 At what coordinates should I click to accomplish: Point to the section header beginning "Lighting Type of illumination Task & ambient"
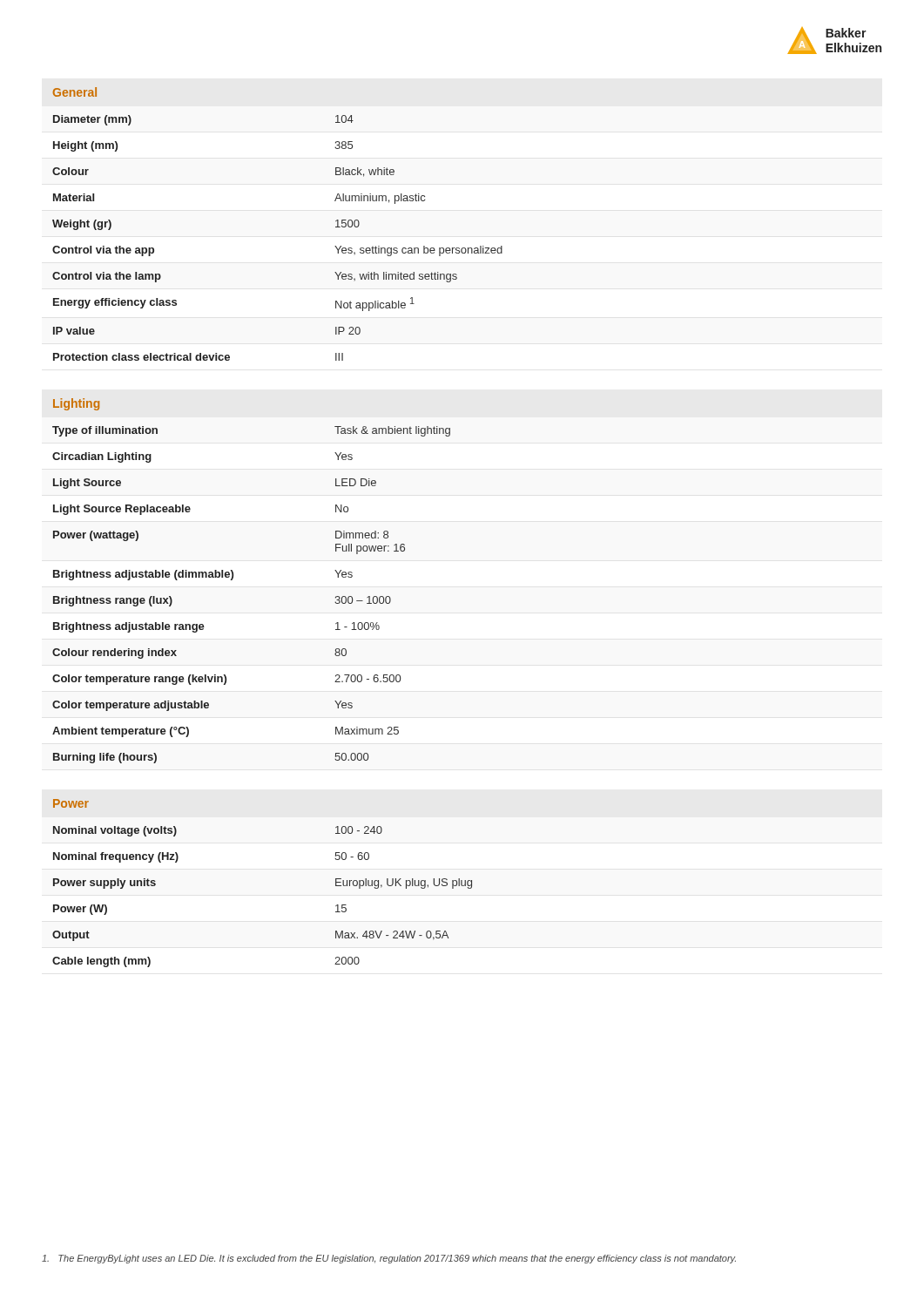[77, 404]
